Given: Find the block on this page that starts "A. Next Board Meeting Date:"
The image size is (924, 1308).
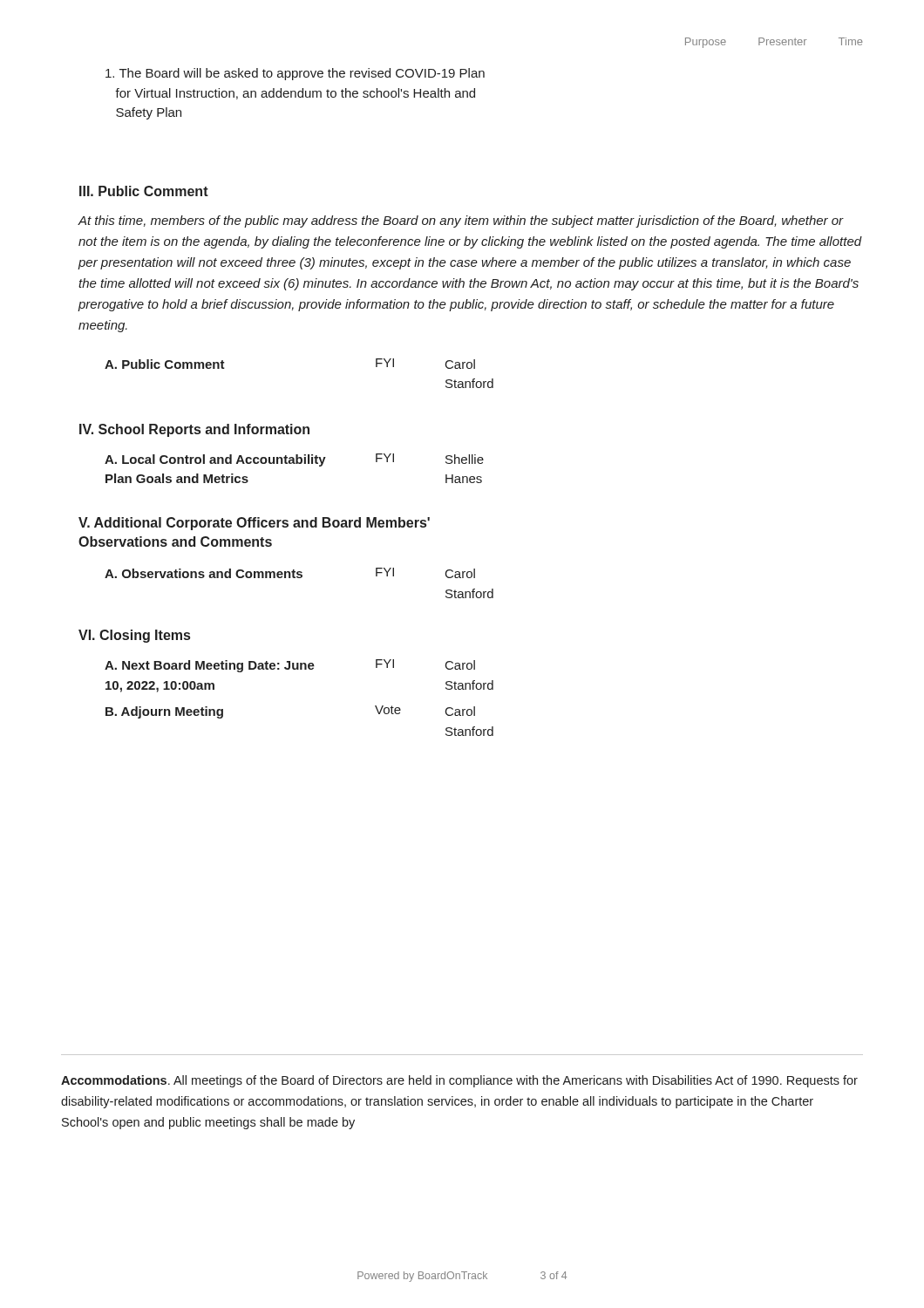Looking at the screenshot, I should coord(290,666).
